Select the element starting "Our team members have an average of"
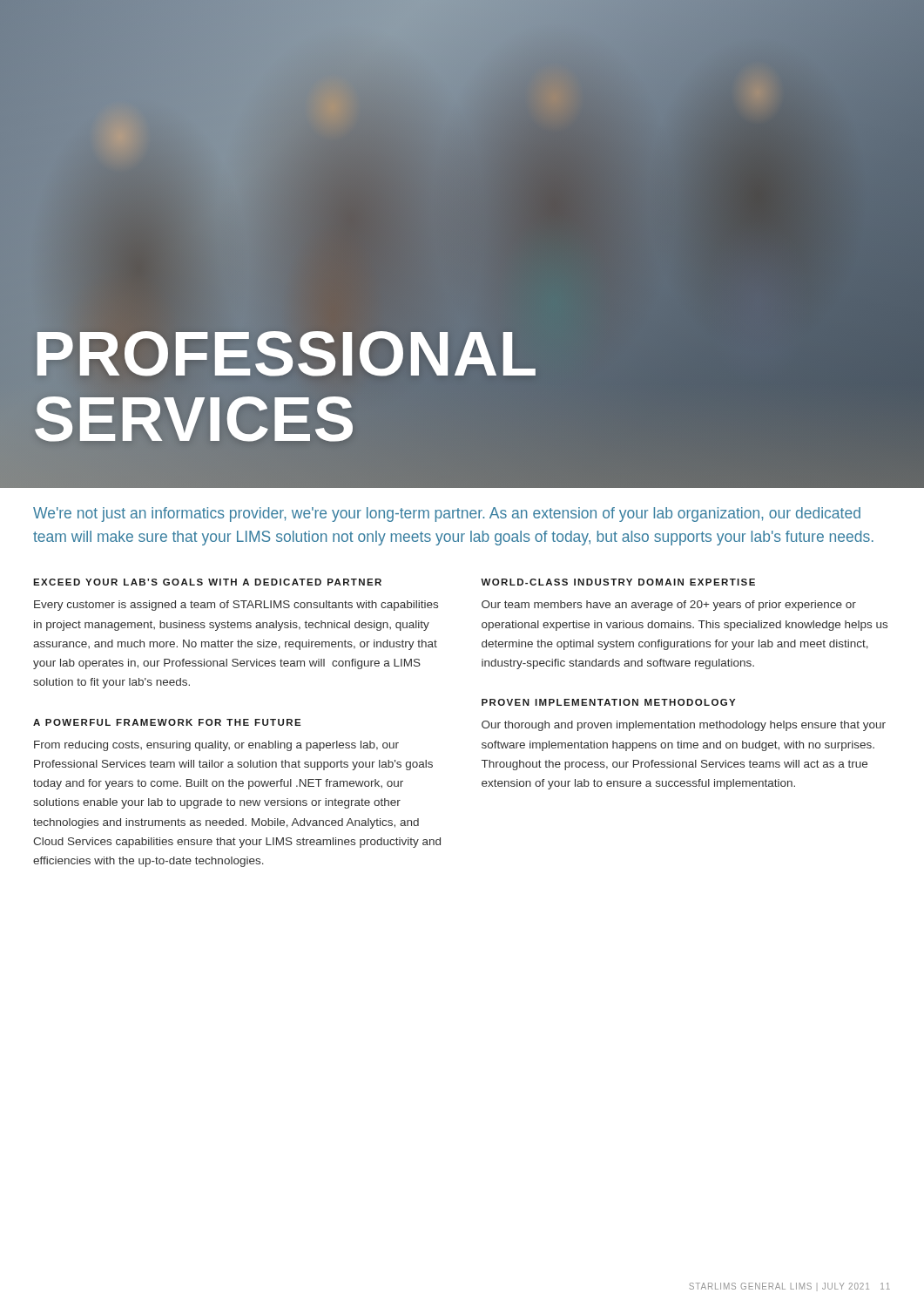Image resolution: width=924 pixels, height=1307 pixels. [x=685, y=634]
